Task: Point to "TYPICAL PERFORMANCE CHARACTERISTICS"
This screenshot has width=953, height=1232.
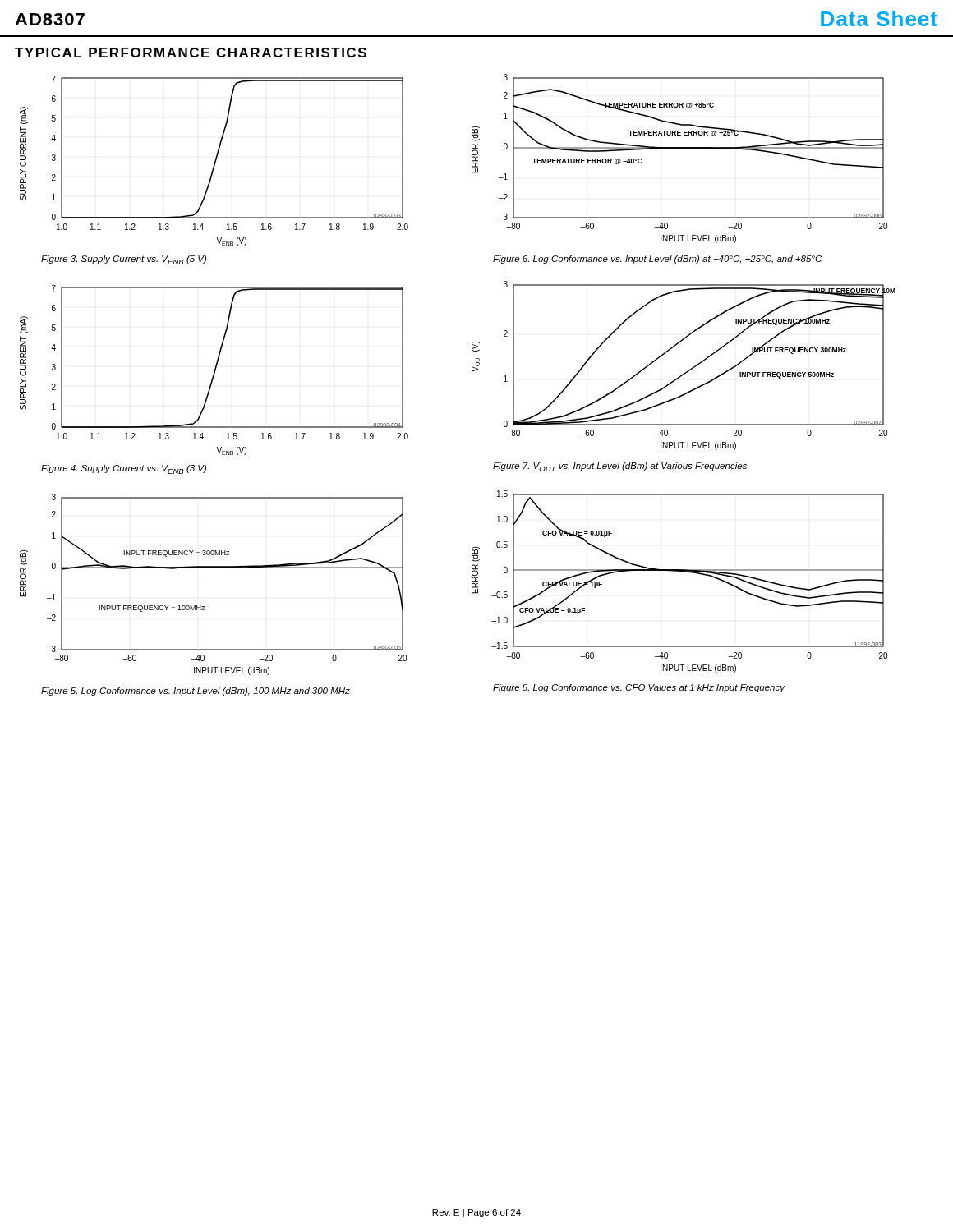Action: 191,53
